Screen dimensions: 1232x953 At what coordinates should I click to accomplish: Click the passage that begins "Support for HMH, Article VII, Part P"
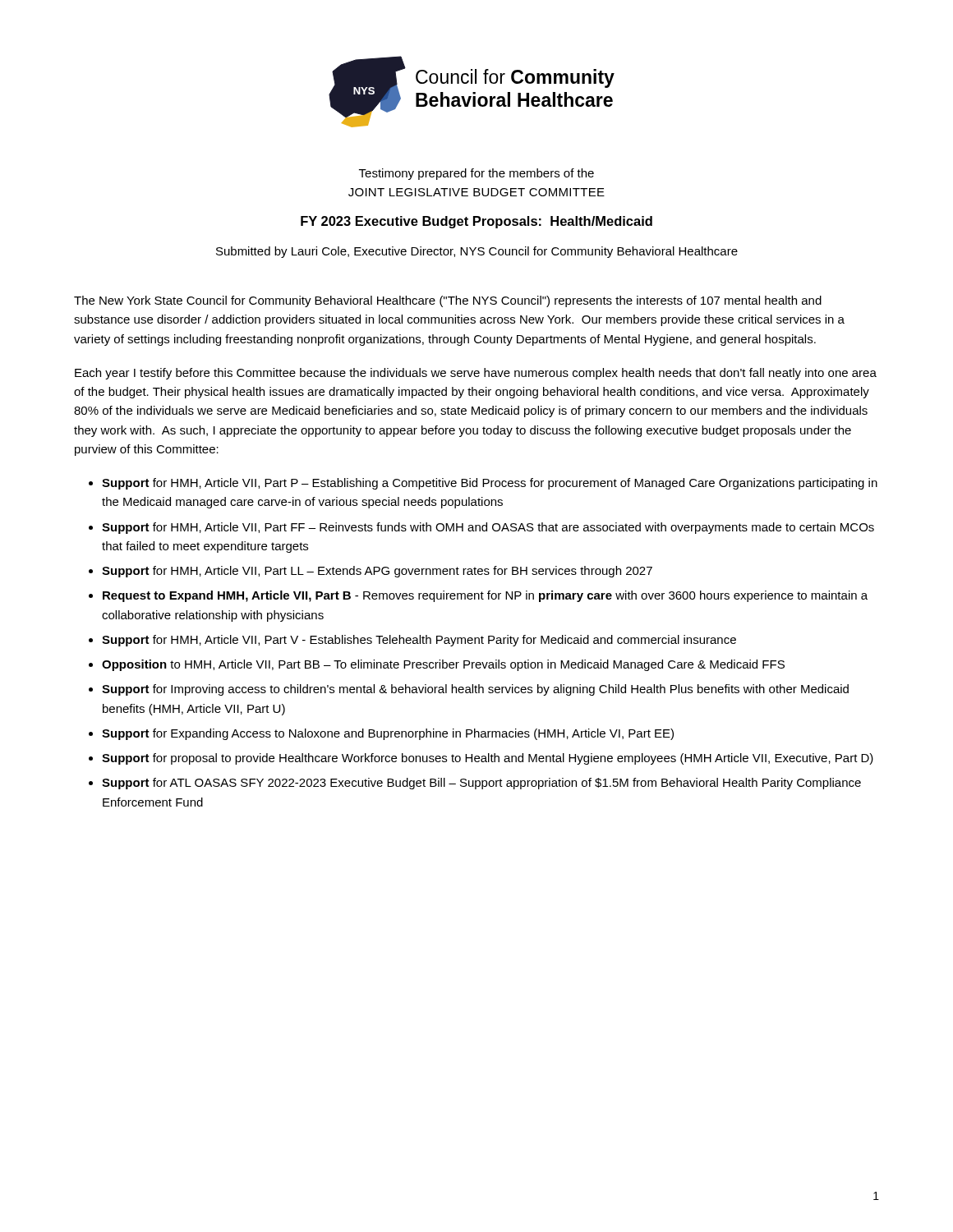(490, 492)
